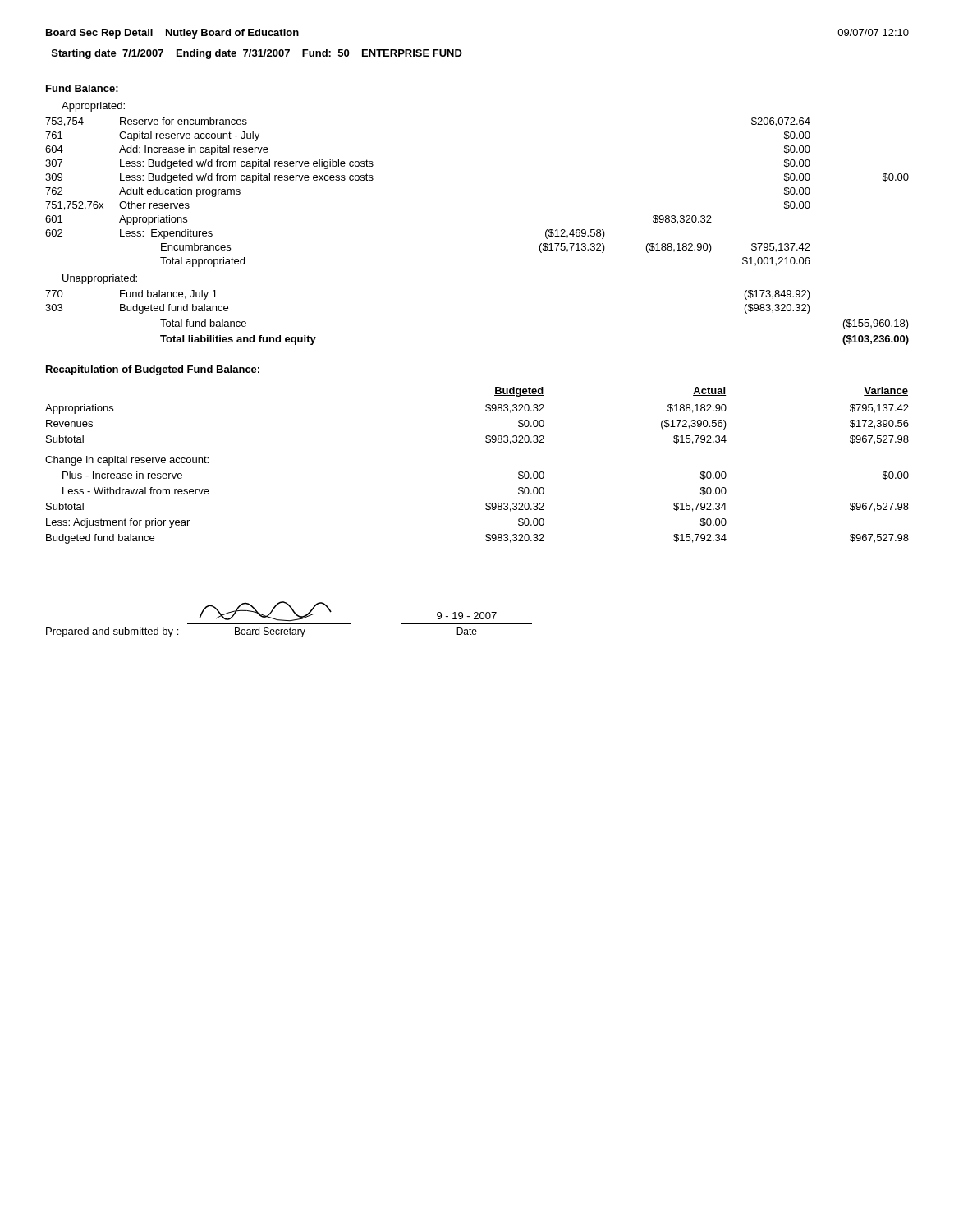
Task: Locate the element starting "Starting date 7/1/2007 Ending date 7/31/2007 Fund: 50"
Action: tap(254, 53)
